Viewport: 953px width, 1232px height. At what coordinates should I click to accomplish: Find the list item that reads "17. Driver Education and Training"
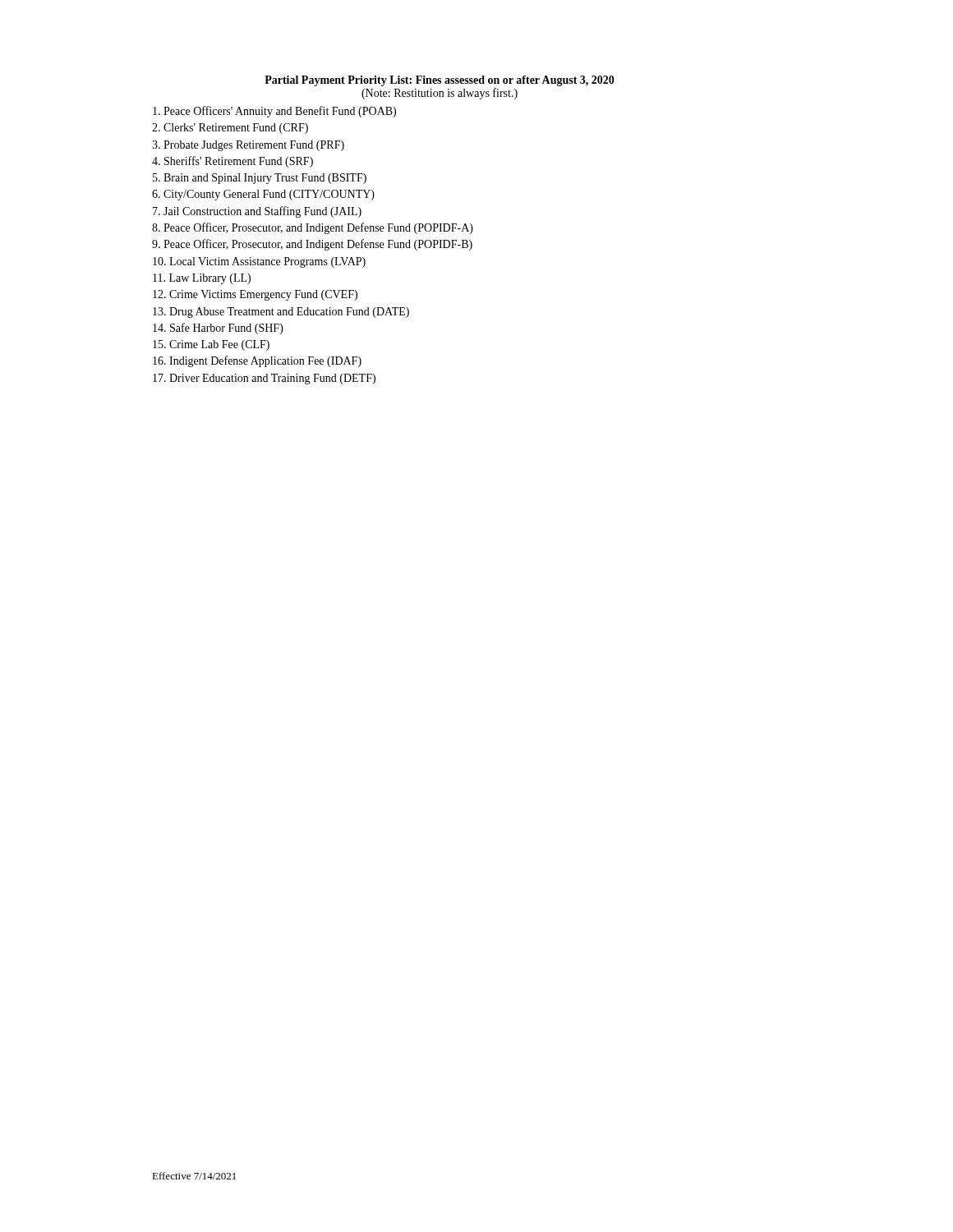[264, 378]
